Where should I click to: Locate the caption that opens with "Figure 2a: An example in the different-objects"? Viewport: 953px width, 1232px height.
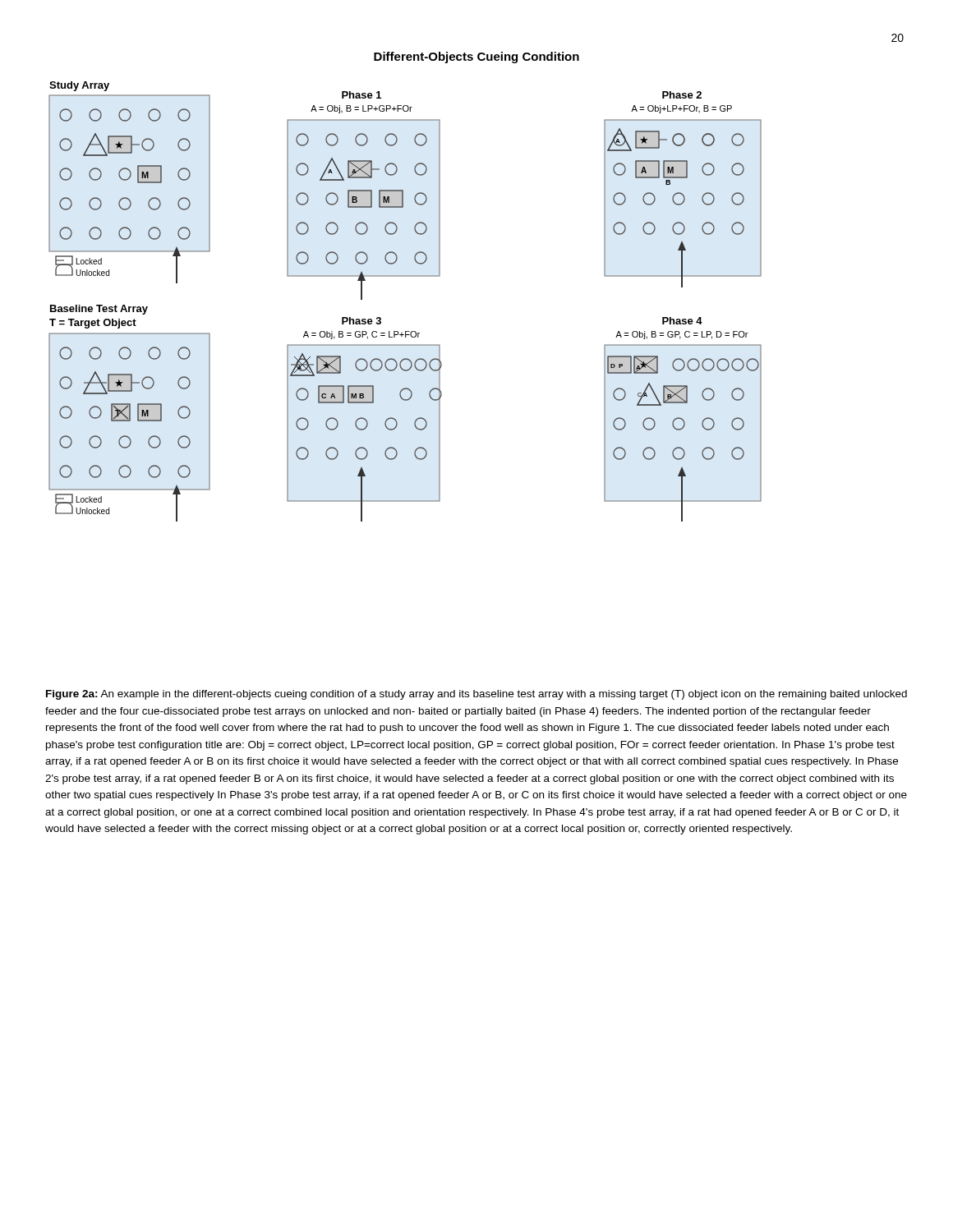(476, 761)
